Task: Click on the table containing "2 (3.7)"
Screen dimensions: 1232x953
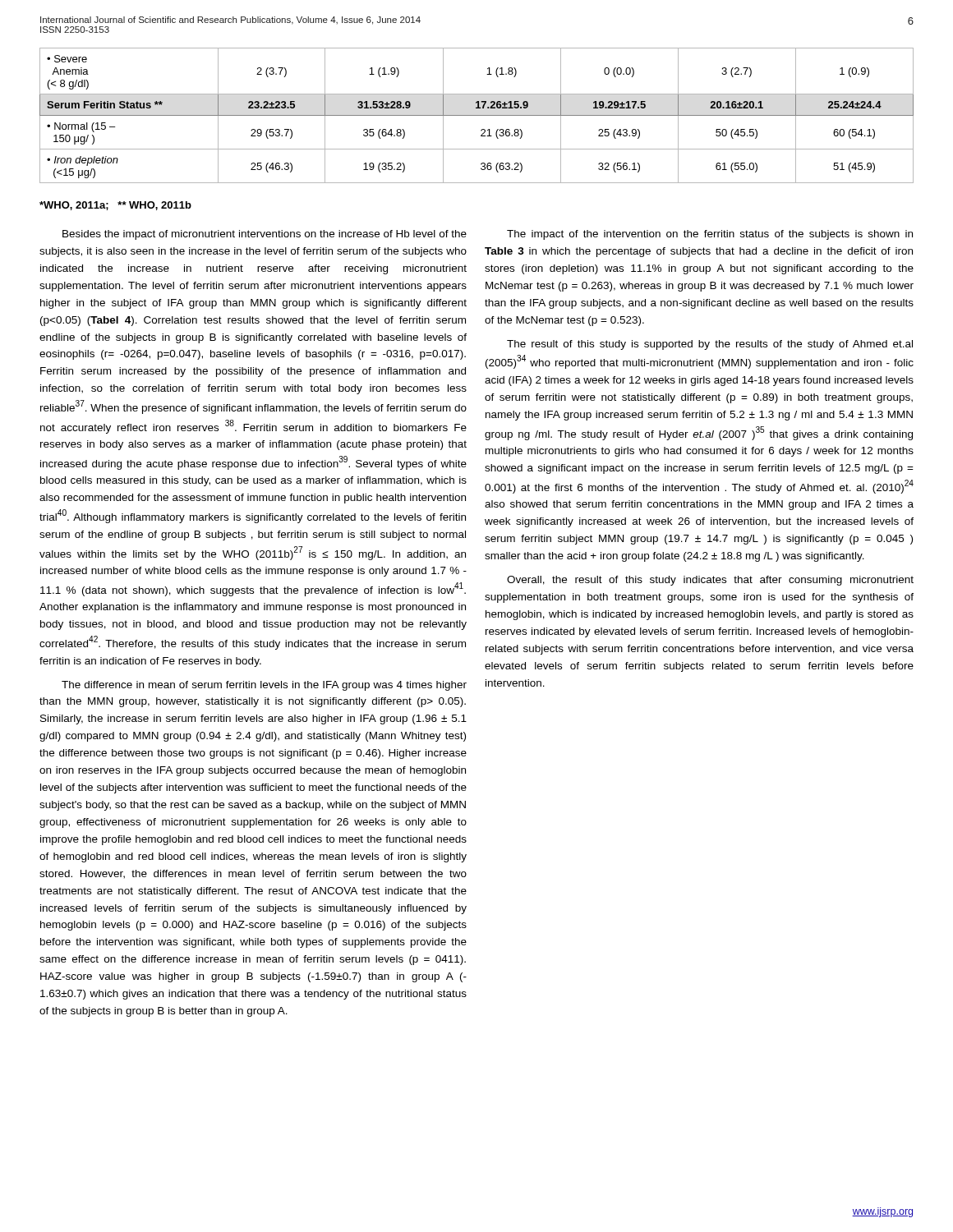Action: [476, 115]
